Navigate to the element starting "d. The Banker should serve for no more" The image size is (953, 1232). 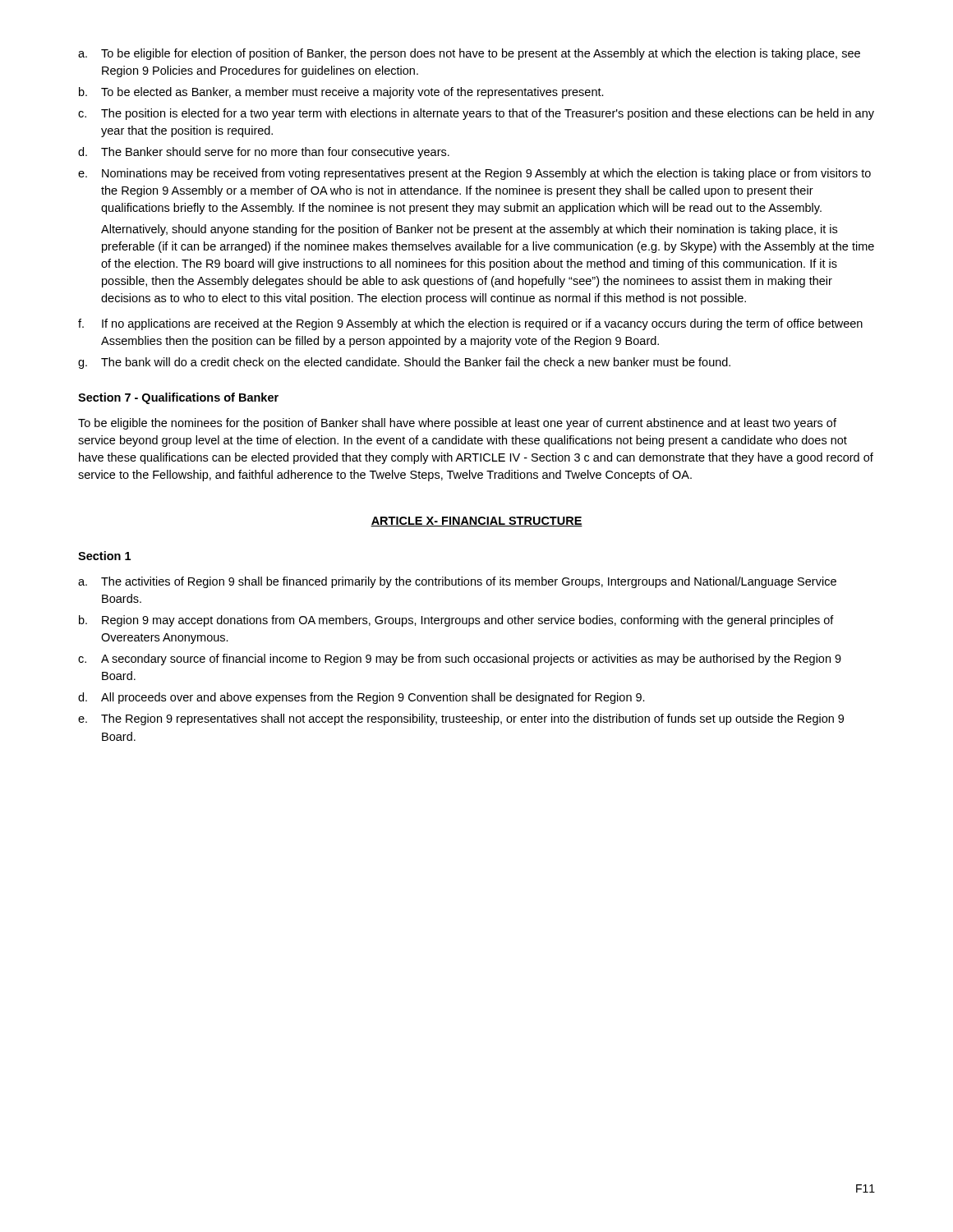[x=264, y=153]
